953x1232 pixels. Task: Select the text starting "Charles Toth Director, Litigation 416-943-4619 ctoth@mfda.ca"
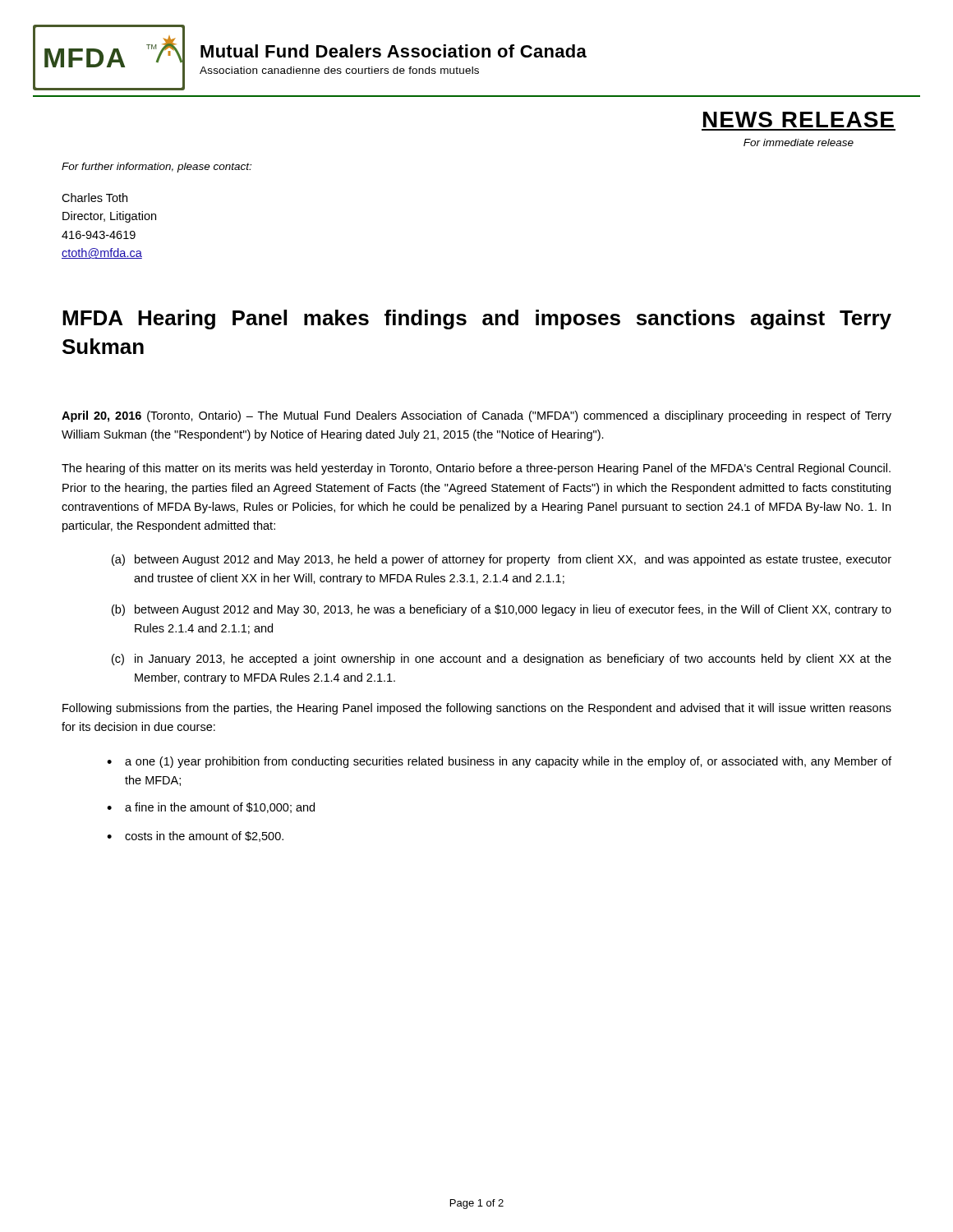coord(109,226)
